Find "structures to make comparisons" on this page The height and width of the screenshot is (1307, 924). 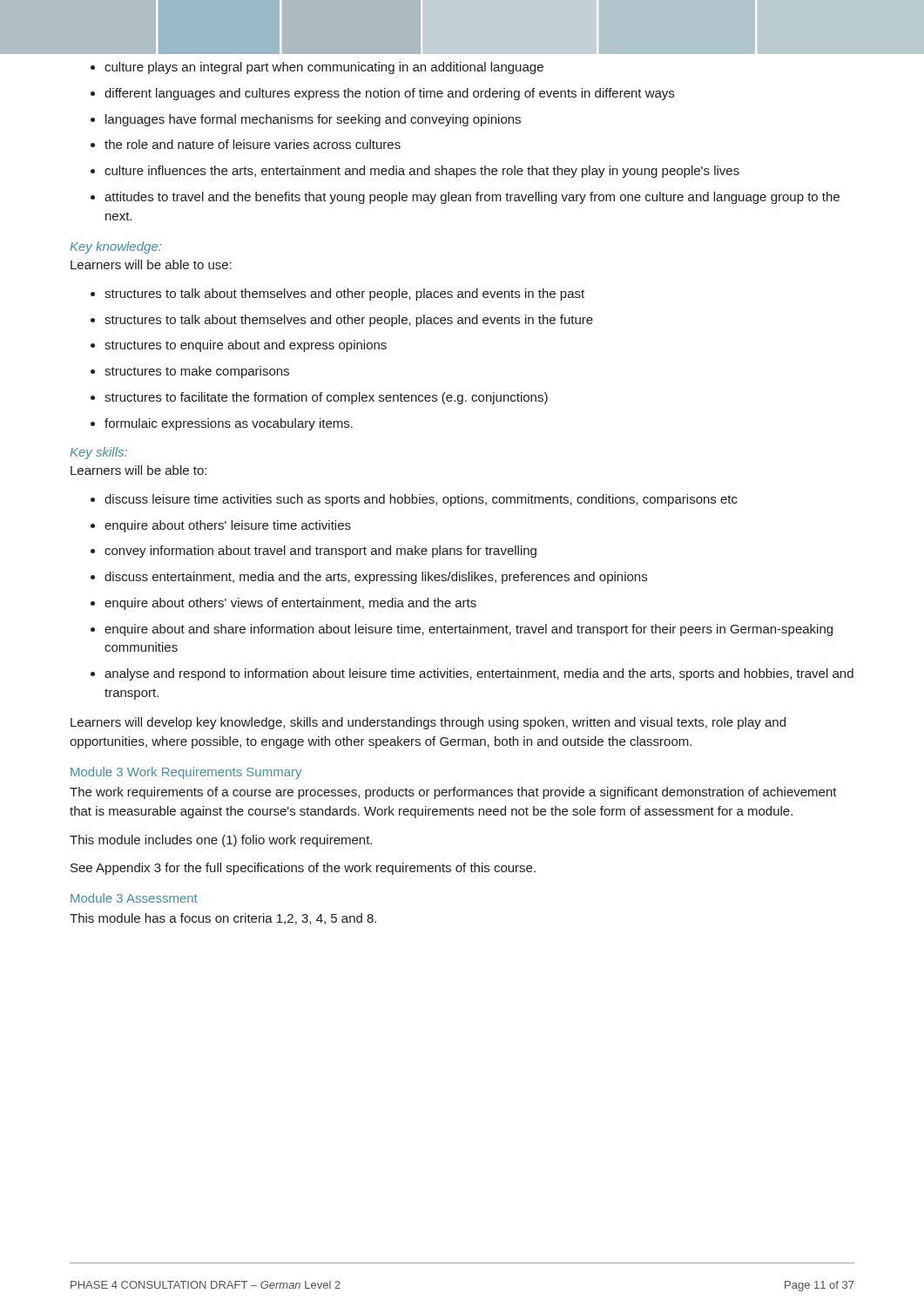coord(190,372)
